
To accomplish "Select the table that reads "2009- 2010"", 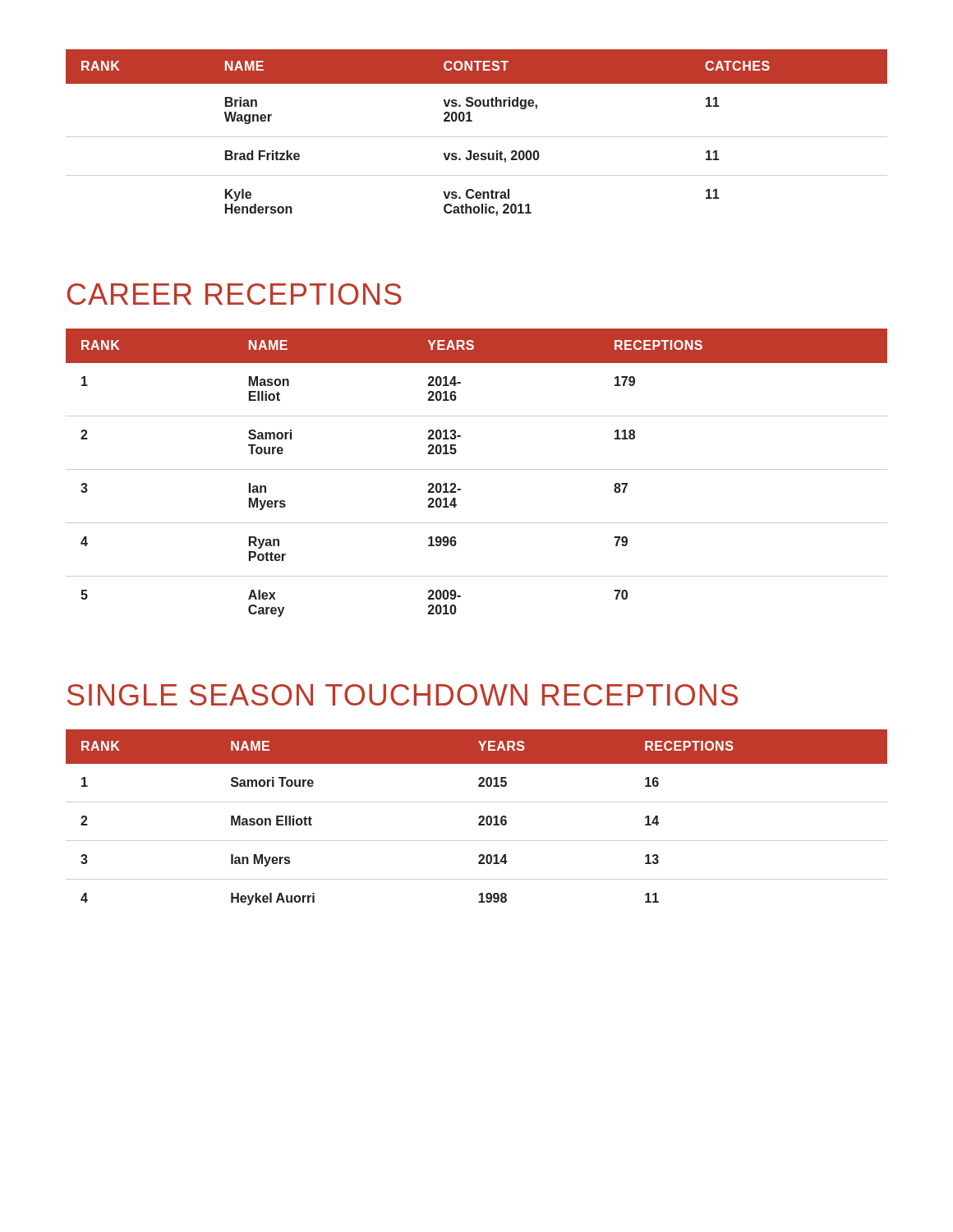I will [476, 479].
